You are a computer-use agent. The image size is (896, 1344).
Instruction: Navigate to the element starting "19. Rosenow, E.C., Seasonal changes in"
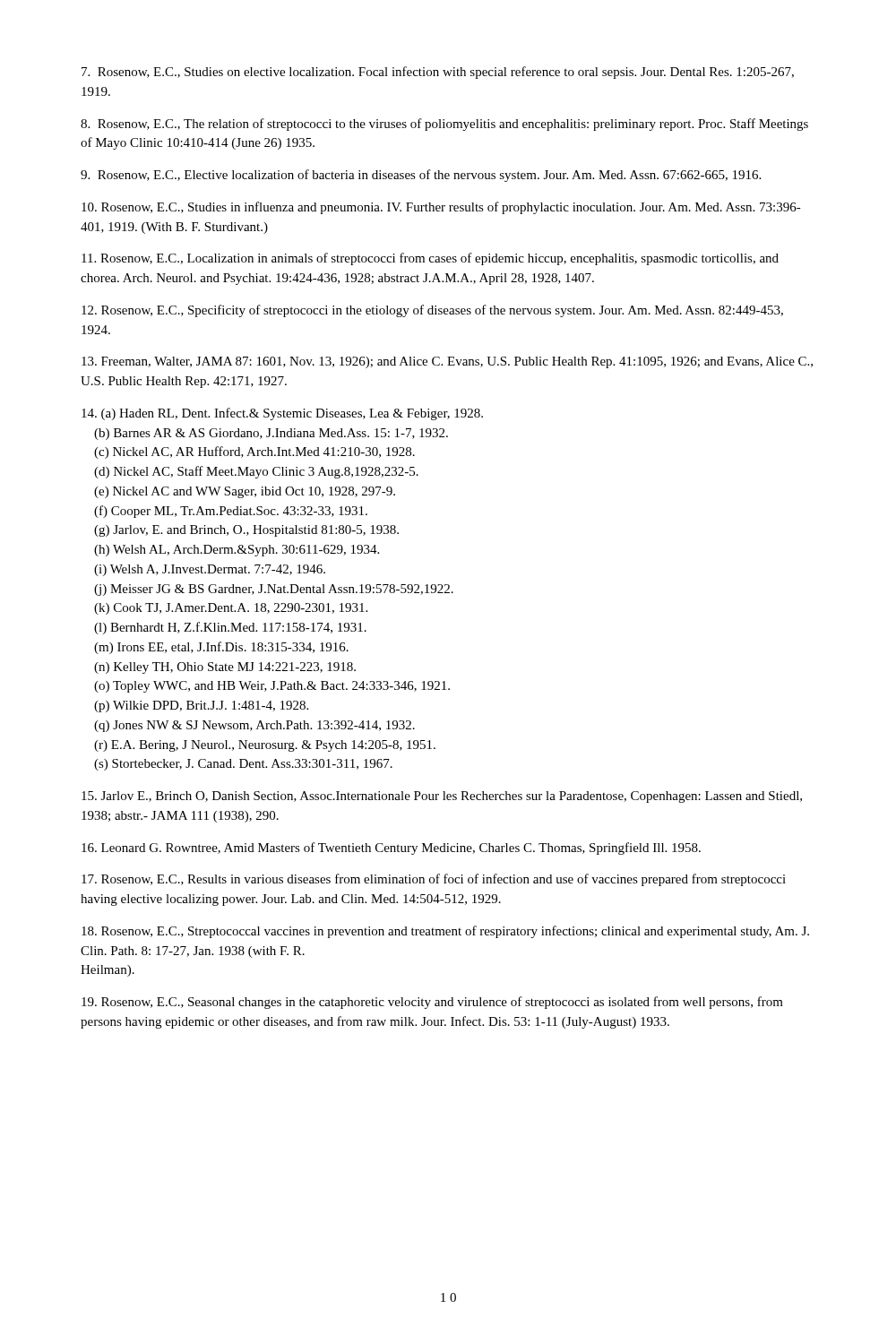click(448, 1012)
